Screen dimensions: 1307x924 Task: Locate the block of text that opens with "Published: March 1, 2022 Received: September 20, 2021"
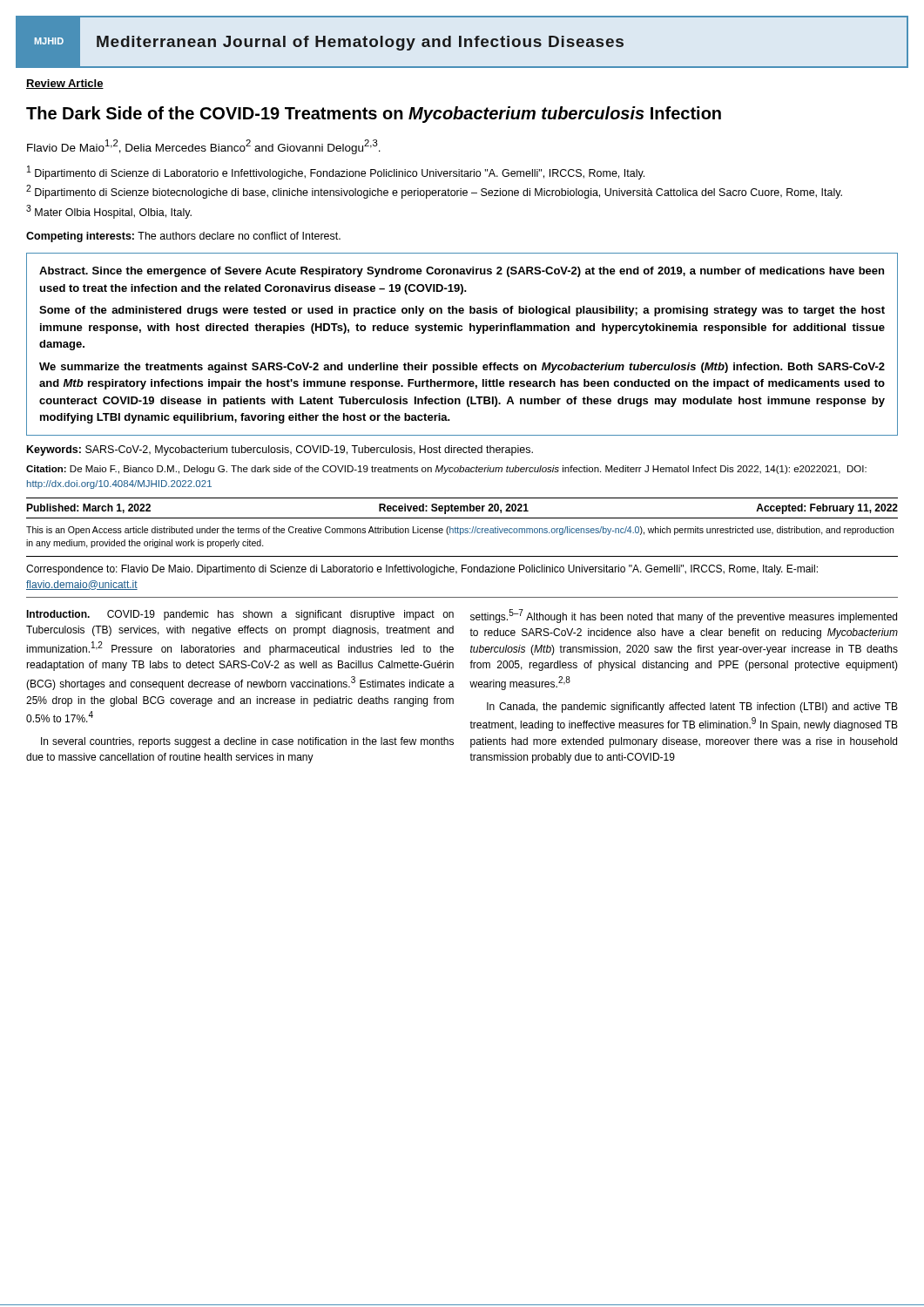coord(462,508)
